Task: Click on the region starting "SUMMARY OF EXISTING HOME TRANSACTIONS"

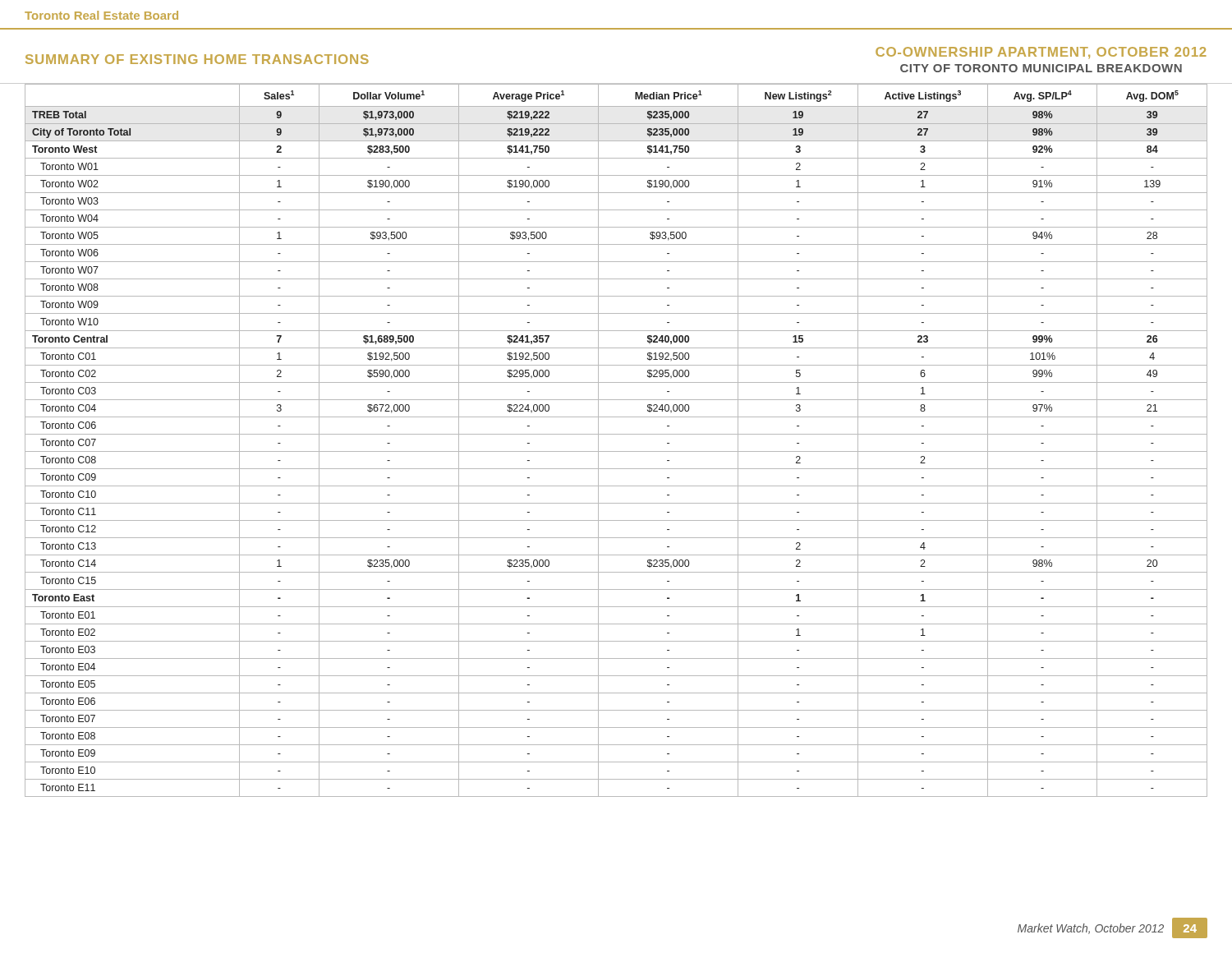Action: [x=197, y=59]
